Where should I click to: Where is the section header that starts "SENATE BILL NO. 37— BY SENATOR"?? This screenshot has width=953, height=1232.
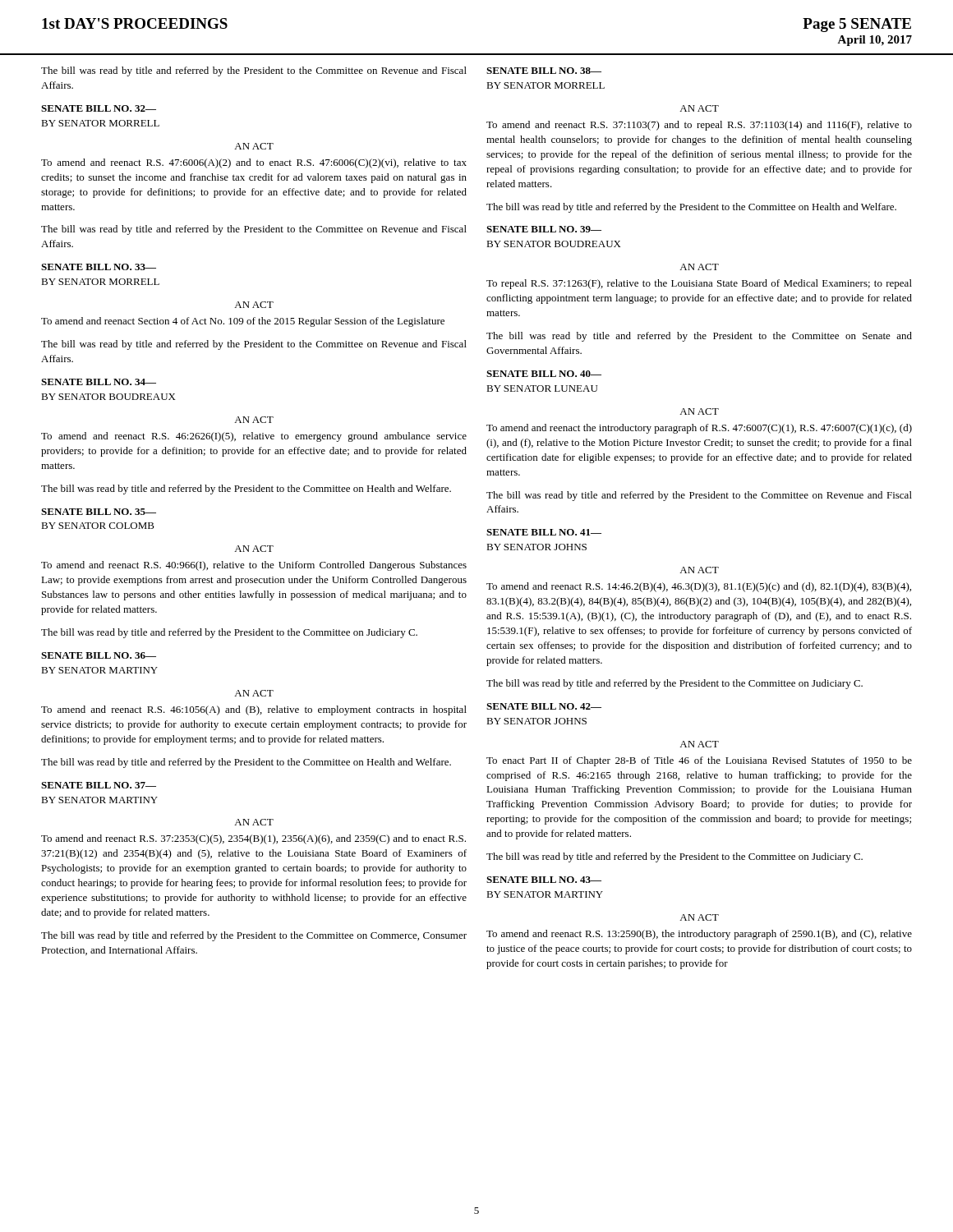point(99,792)
